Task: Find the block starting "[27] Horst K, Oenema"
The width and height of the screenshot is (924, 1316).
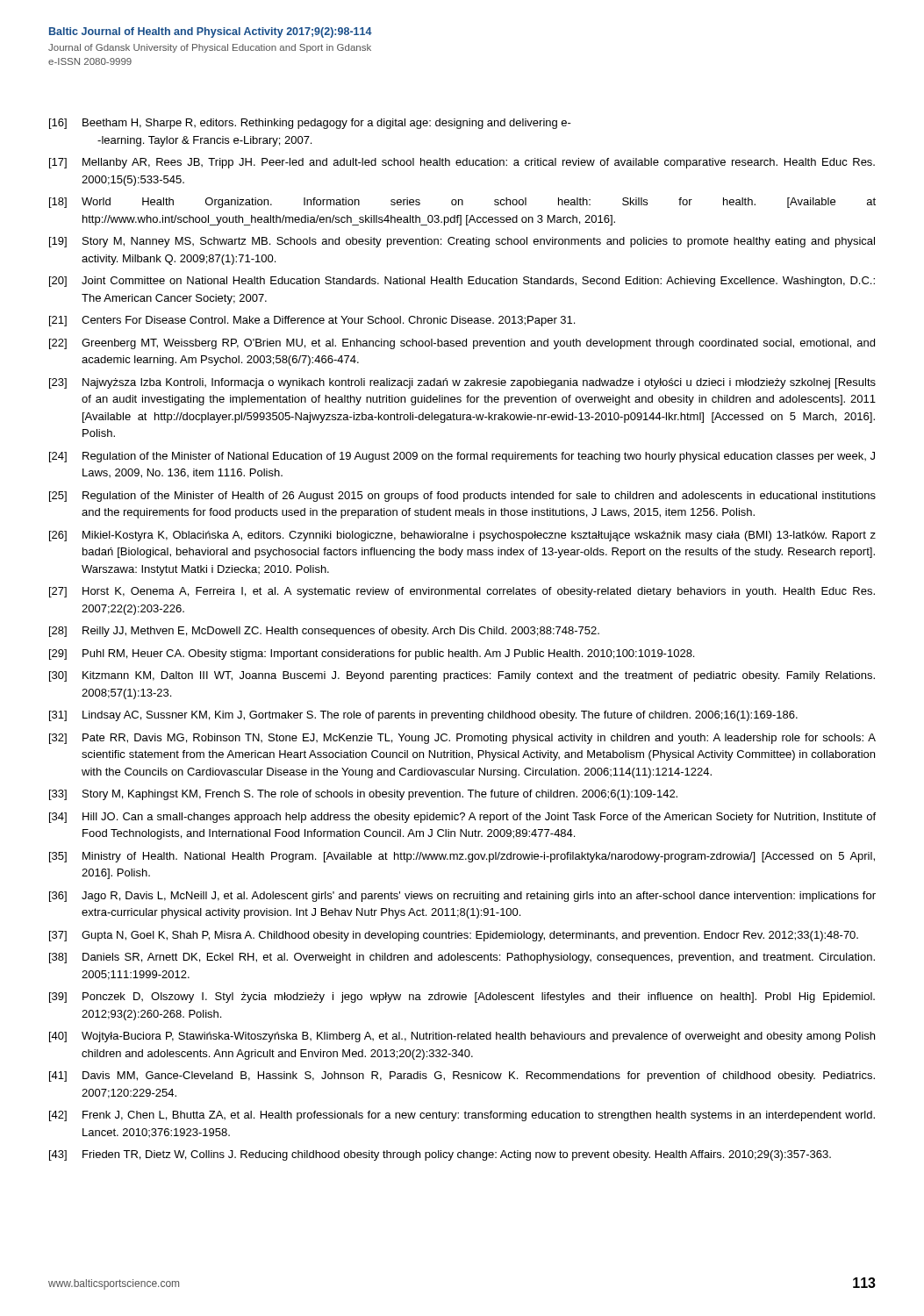Action: (462, 600)
